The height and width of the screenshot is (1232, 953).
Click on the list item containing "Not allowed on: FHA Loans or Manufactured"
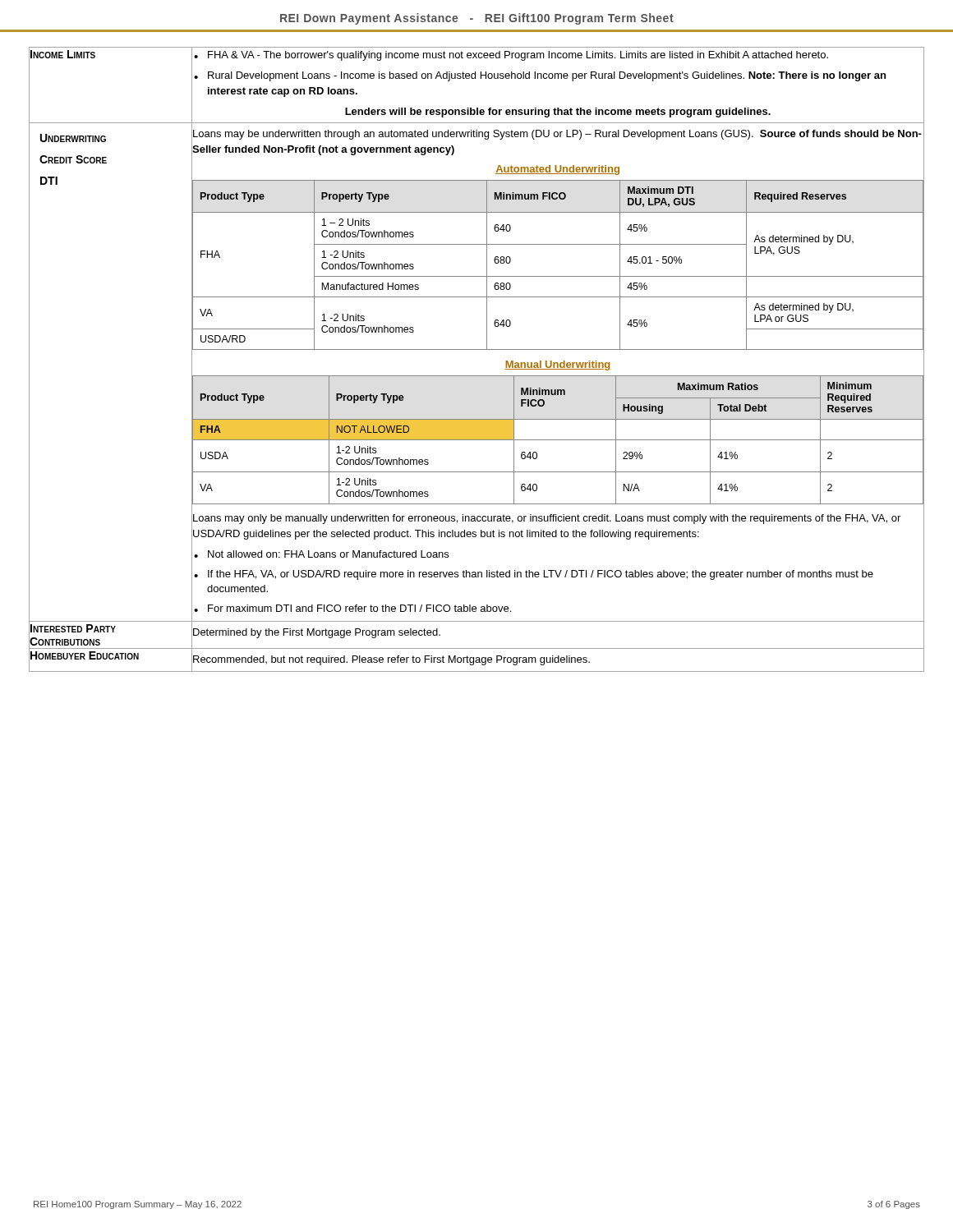(x=328, y=554)
